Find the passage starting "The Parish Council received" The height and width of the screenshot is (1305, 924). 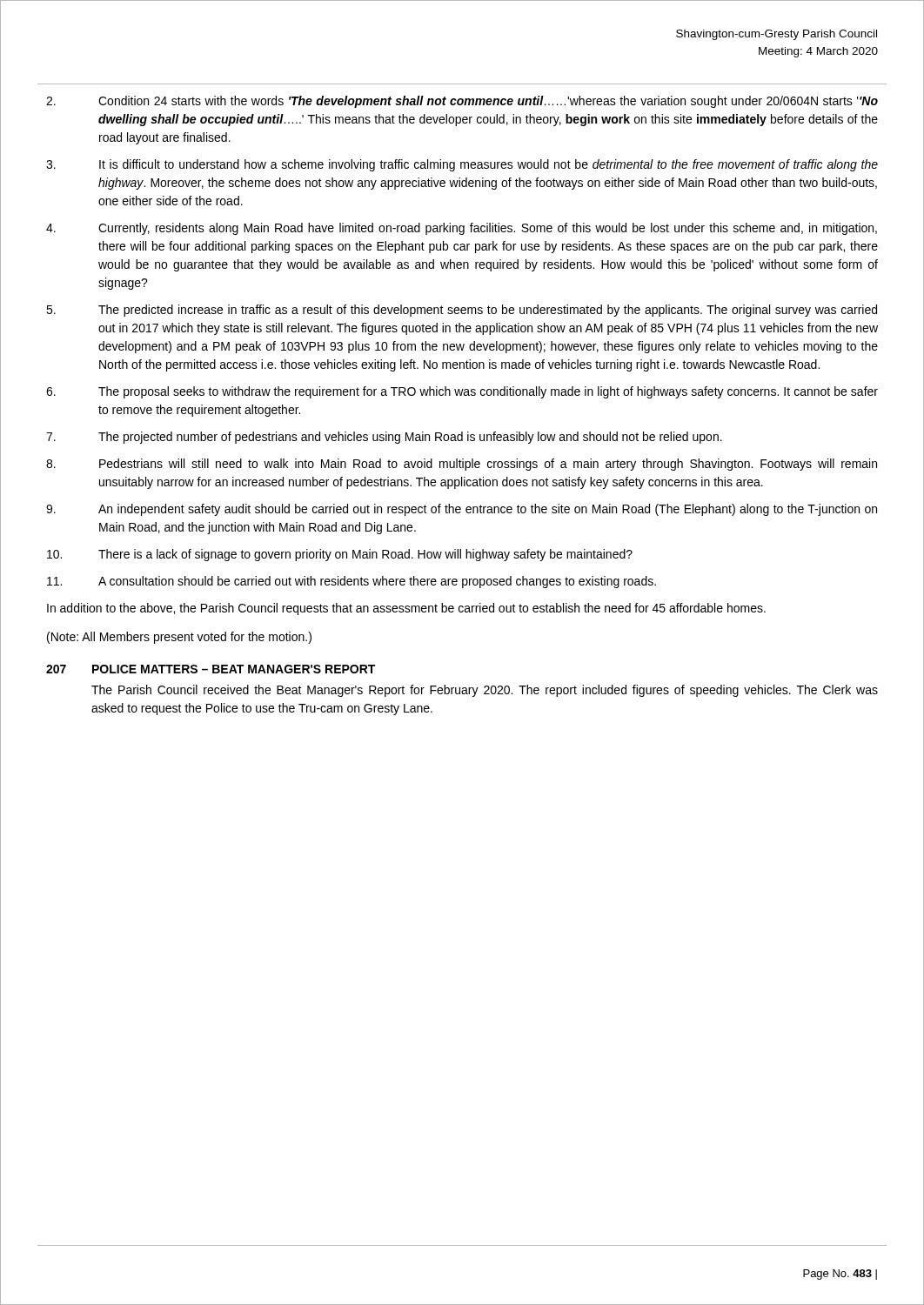[485, 699]
